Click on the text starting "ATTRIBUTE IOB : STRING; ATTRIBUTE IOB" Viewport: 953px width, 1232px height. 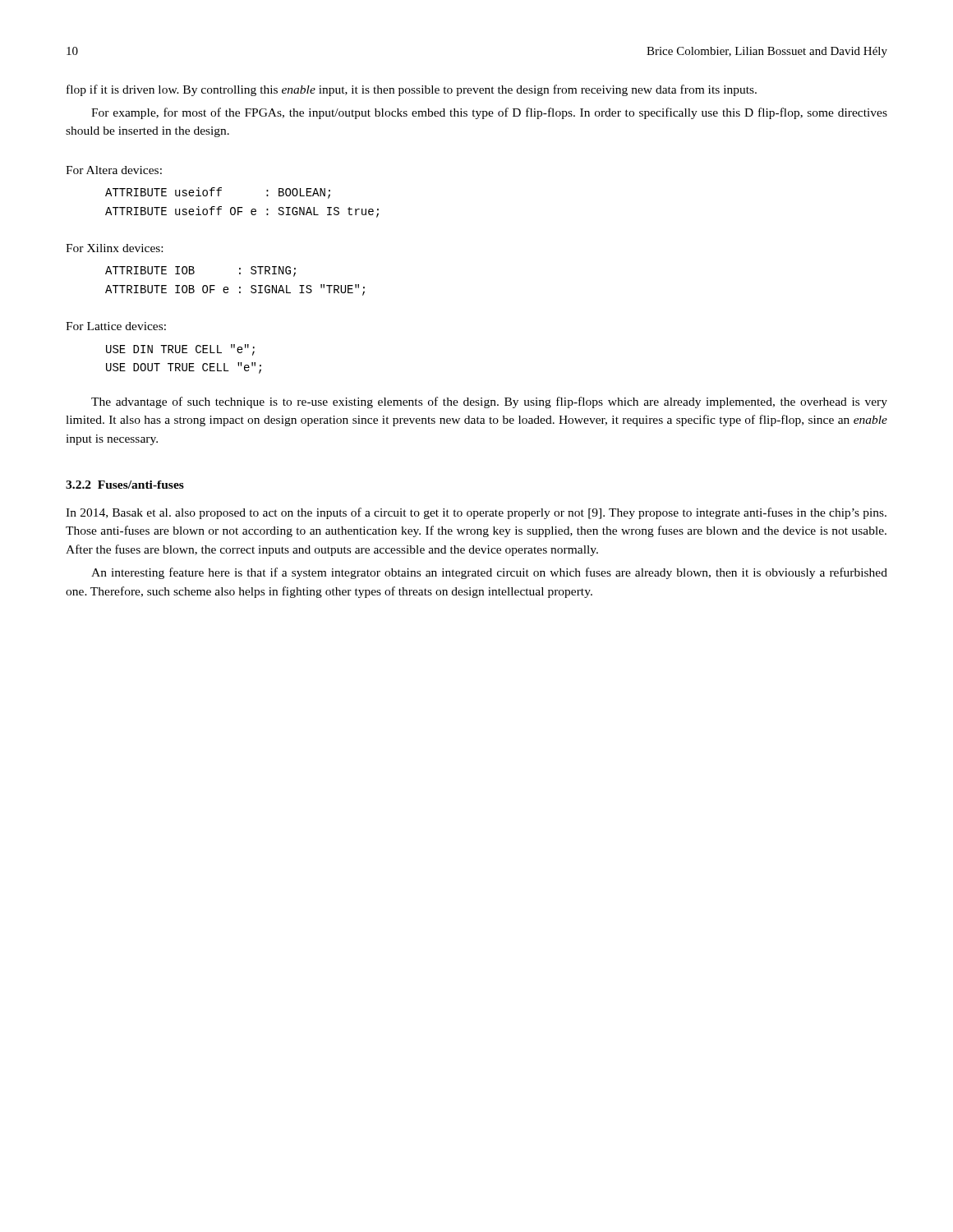click(148, 271)
